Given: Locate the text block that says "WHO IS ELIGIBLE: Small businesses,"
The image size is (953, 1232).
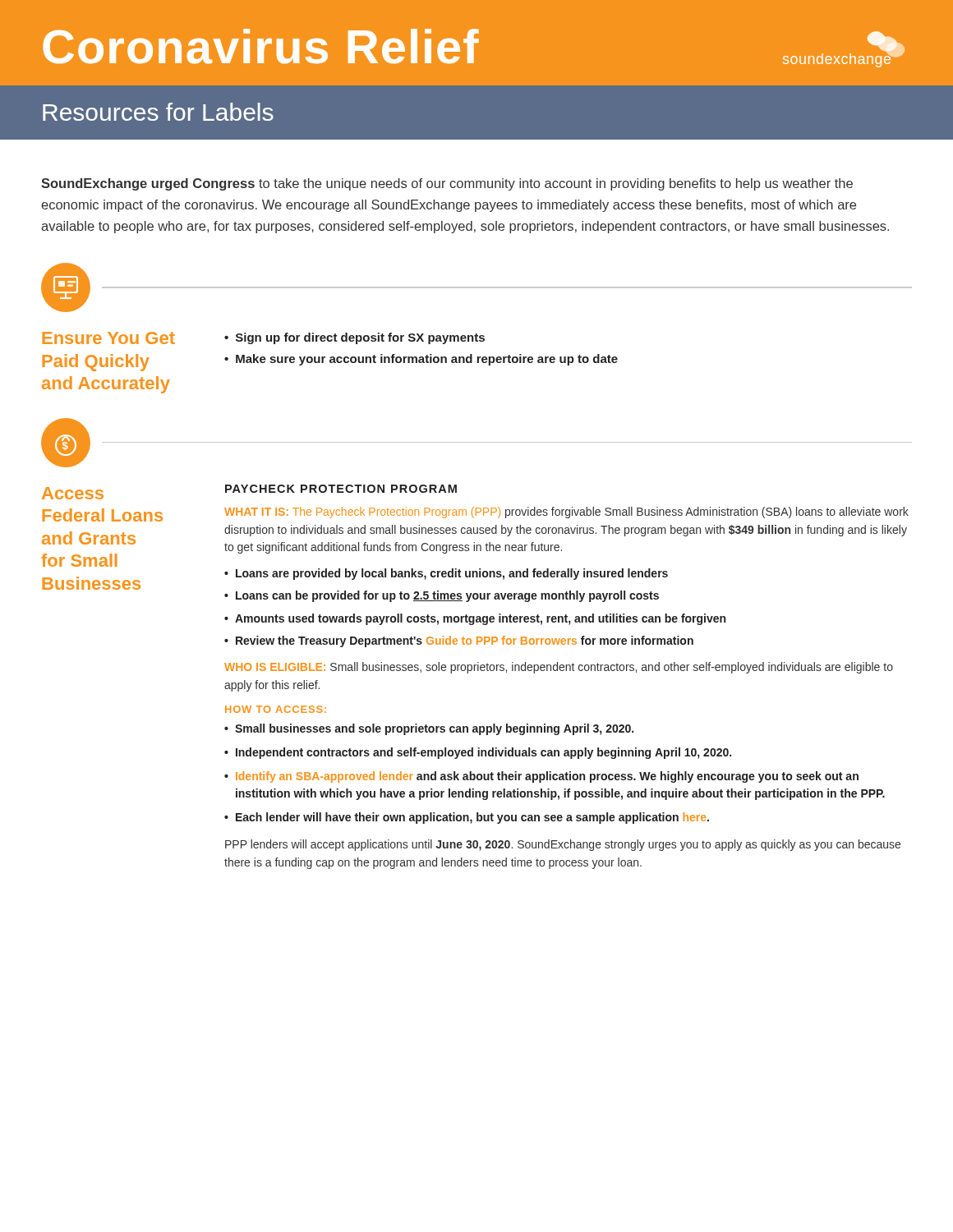Looking at the screenshot, I should coord(559,676).
